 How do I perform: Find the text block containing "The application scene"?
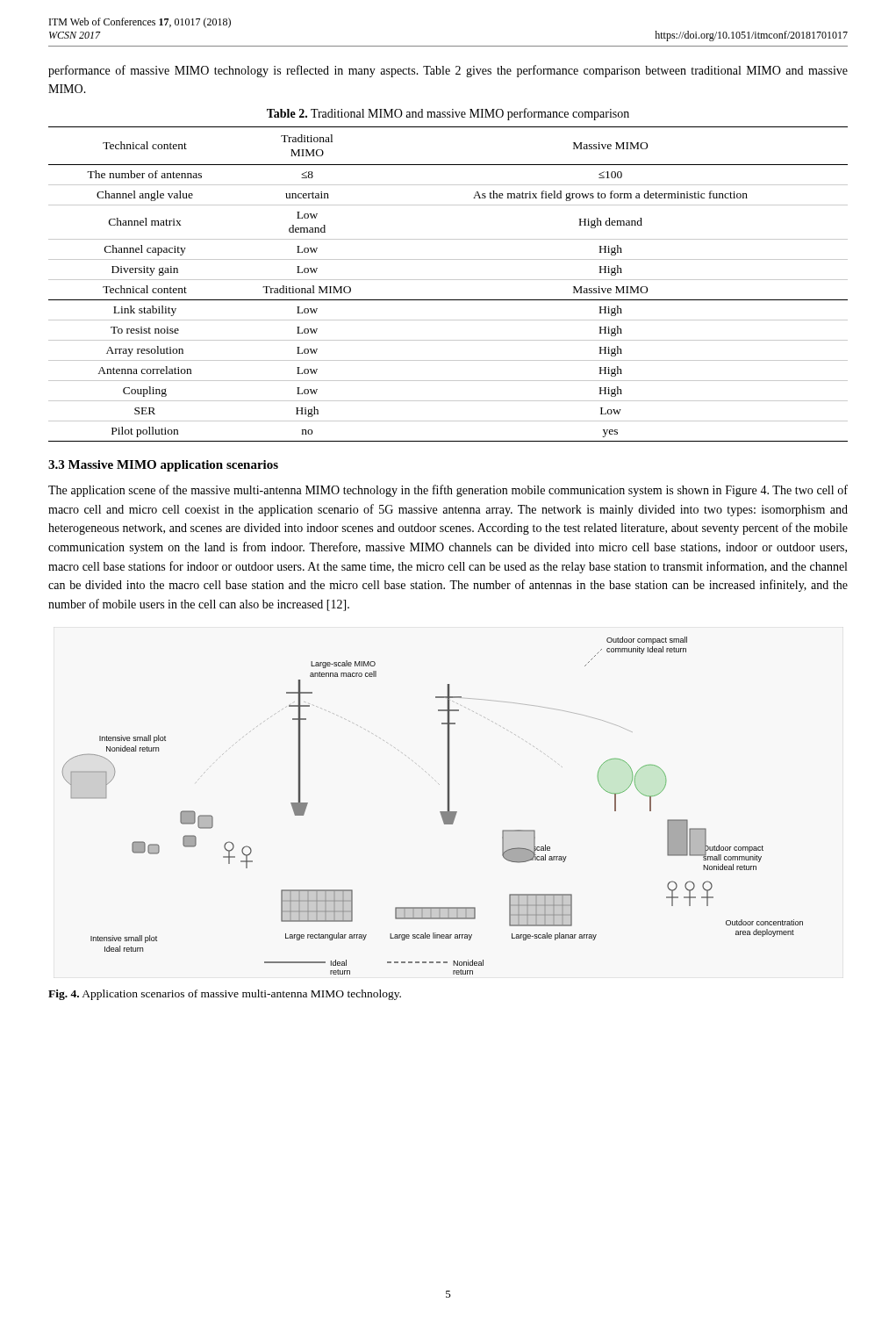coord(448,547)
